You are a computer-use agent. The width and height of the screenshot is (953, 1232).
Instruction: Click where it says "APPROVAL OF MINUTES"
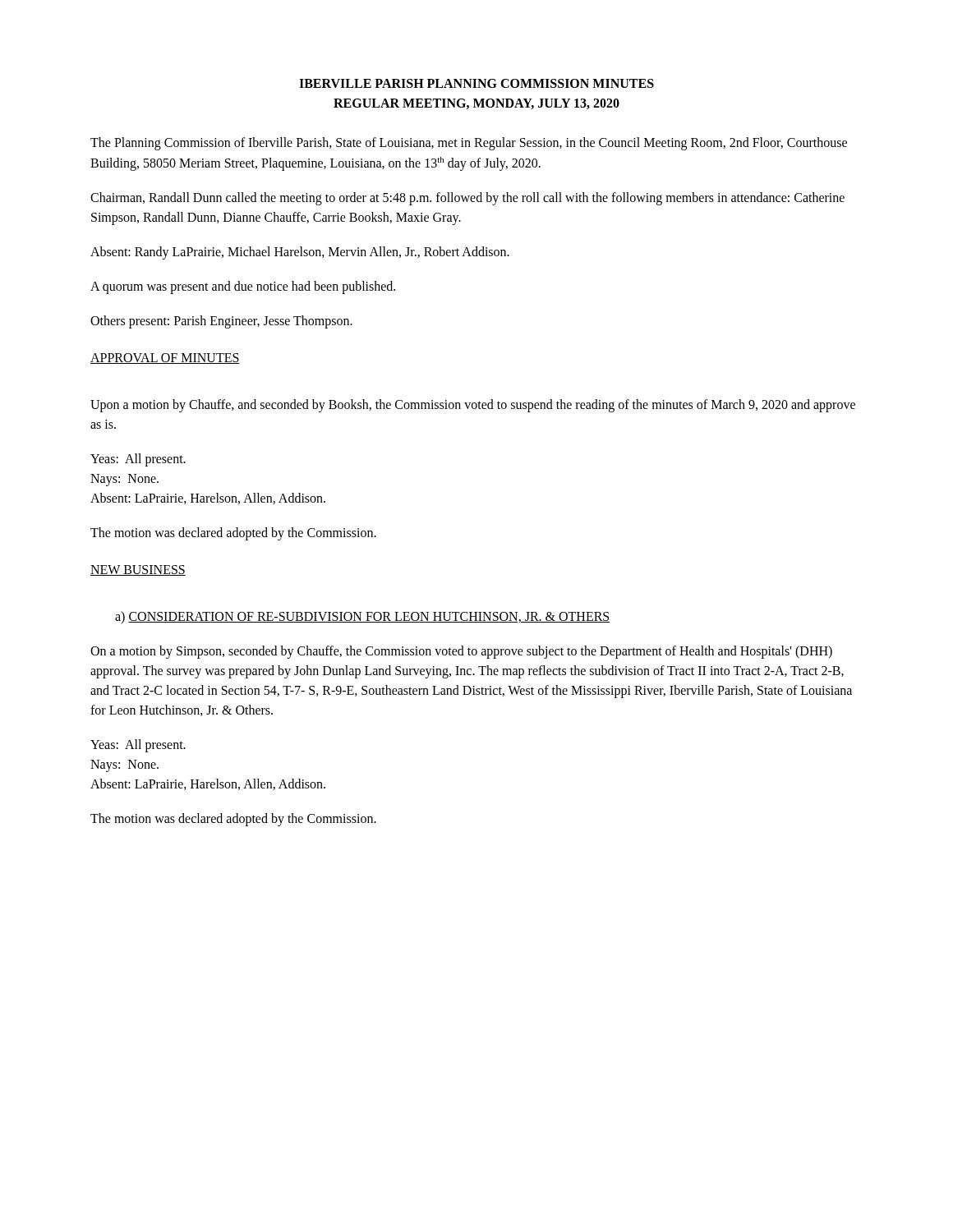pyautogui.click(x=165, y=358)
